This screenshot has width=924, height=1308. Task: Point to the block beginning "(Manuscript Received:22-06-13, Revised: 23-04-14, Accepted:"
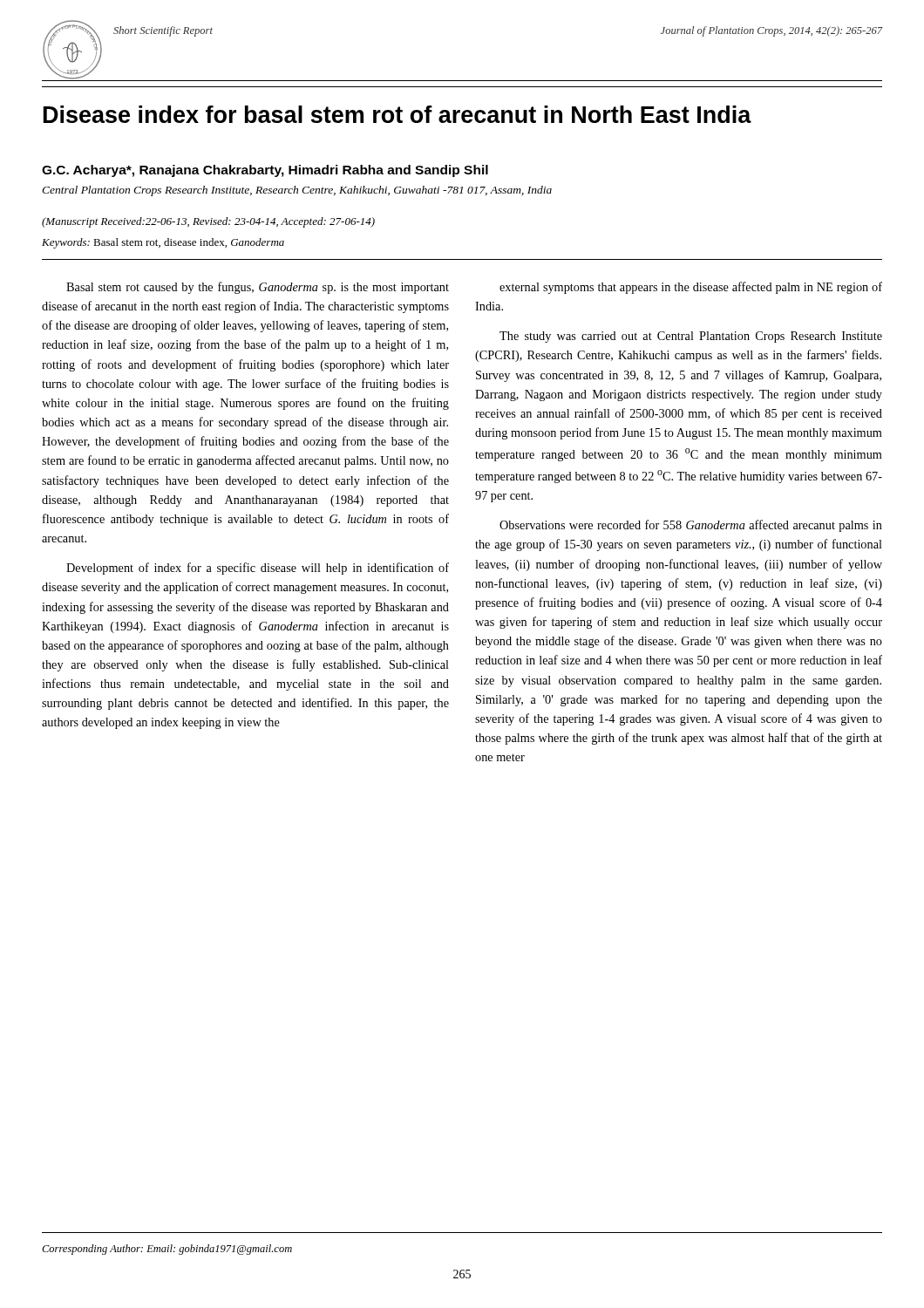[208, 221]
